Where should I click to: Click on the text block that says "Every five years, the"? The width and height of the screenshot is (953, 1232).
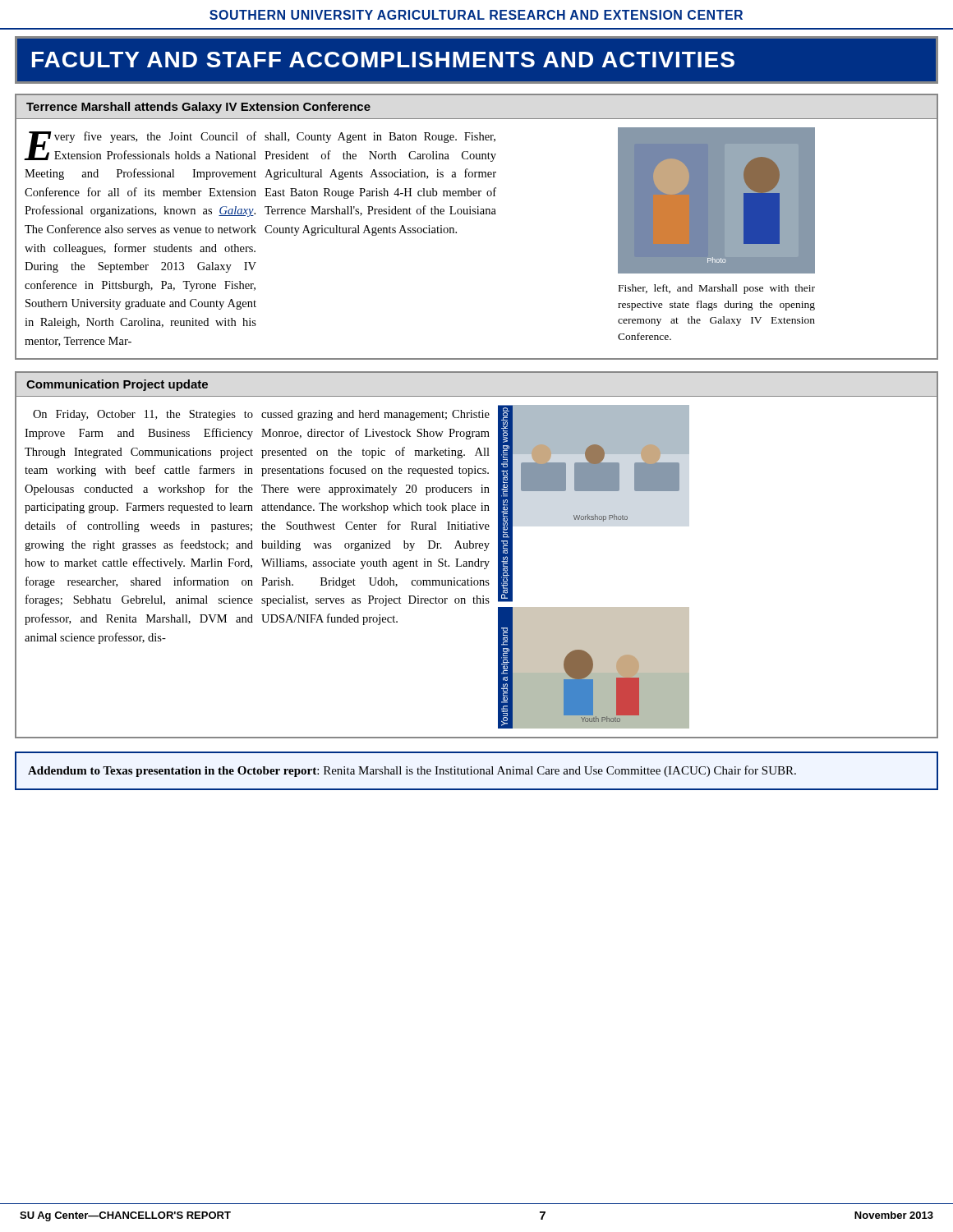click(x=141, y=237)
